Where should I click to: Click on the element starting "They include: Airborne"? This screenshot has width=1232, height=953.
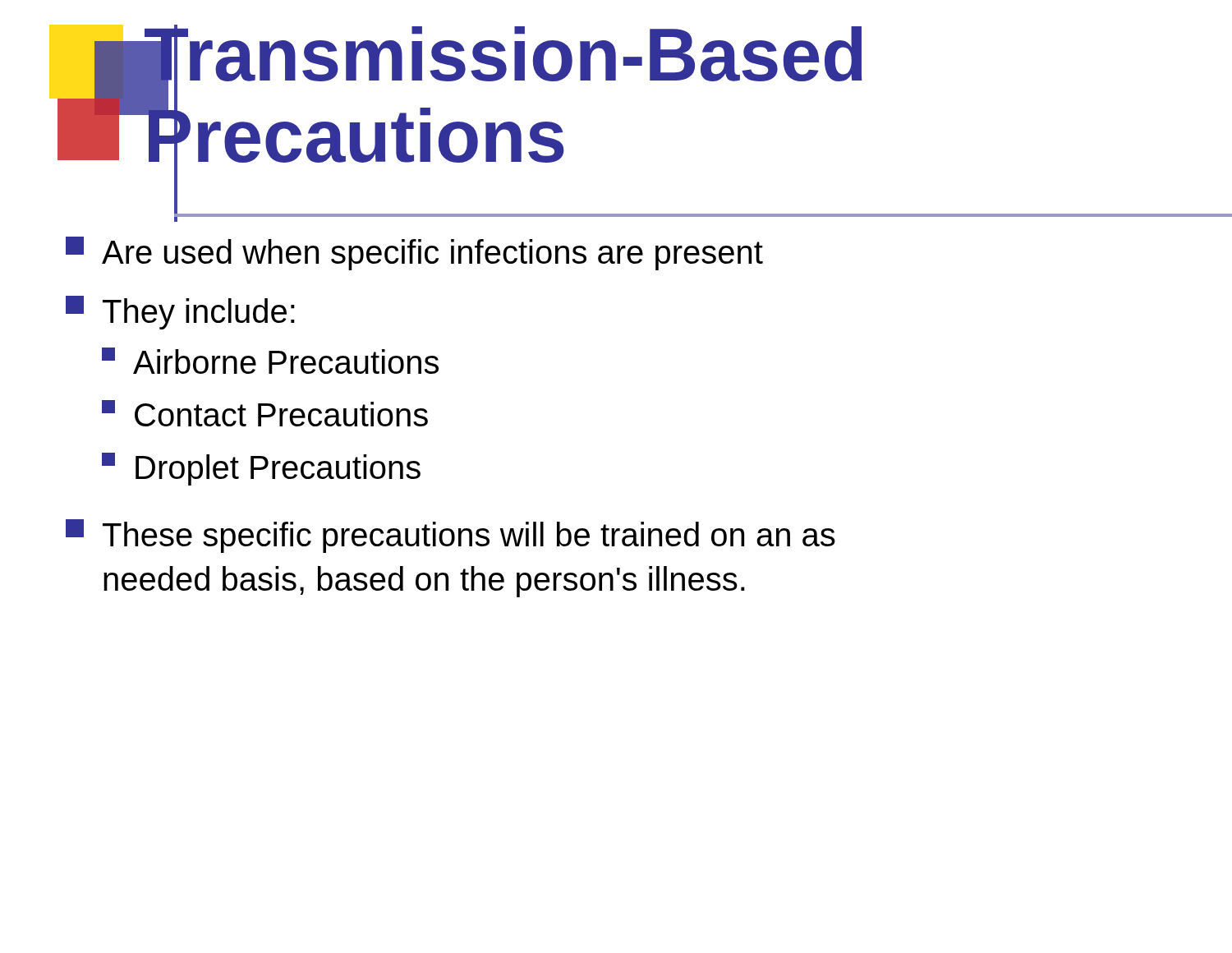click(x=253, y=393)
